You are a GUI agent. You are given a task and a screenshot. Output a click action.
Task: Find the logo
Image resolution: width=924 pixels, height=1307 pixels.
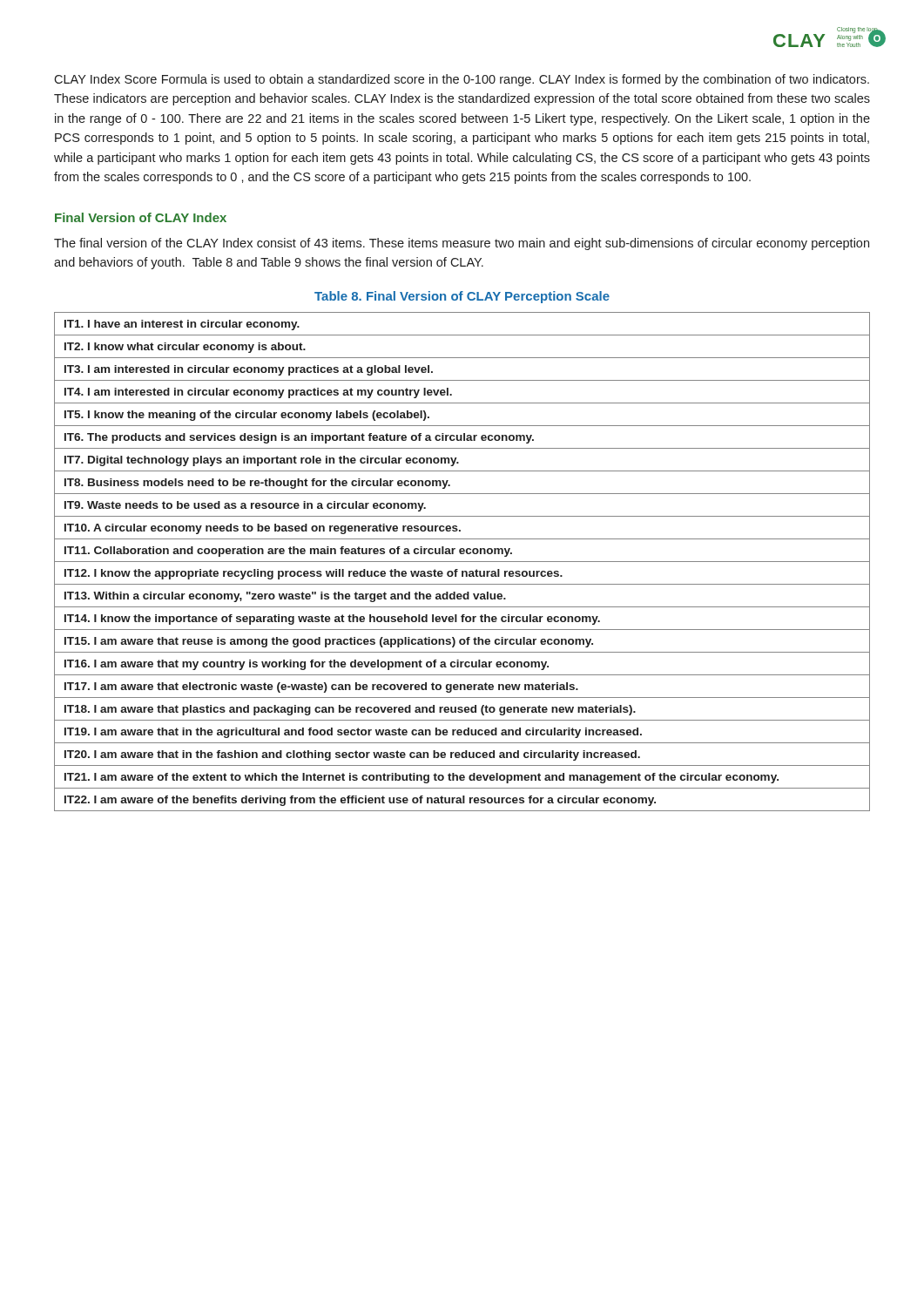(x=829, y=41)
